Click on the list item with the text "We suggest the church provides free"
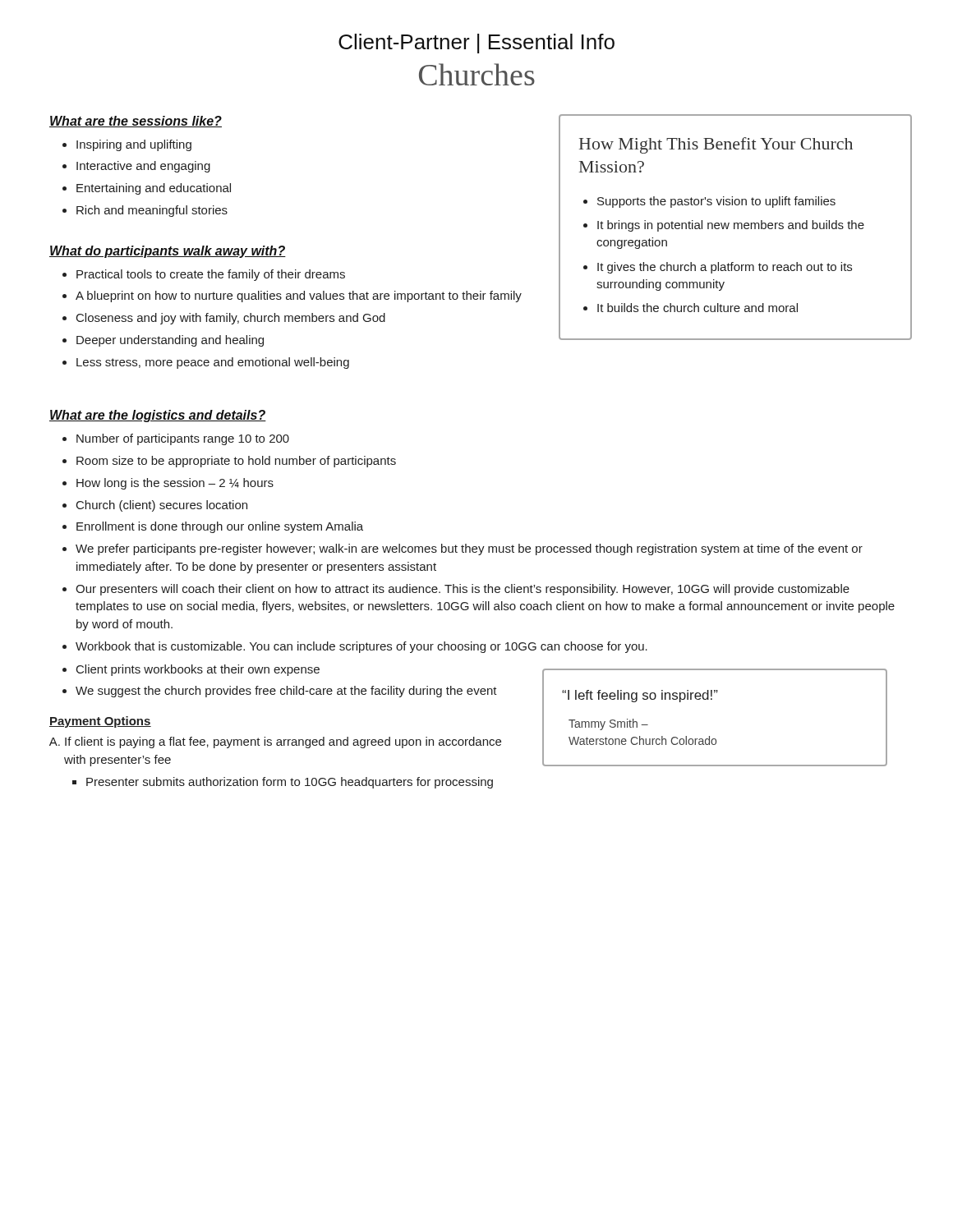 (x=286, y=691)
